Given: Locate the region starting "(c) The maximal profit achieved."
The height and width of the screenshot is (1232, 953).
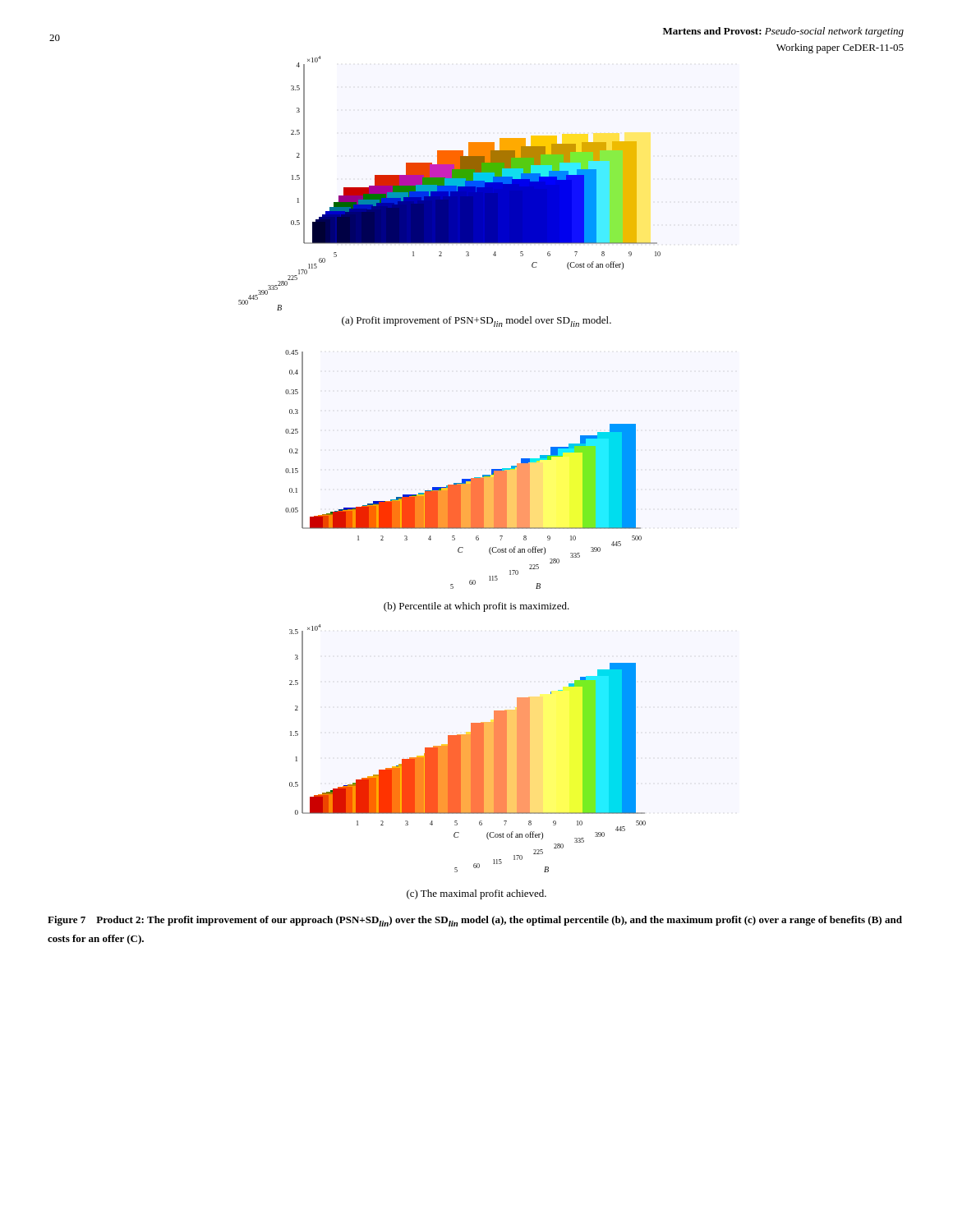Looking at the screenshot, I should pyautogui.click(x=476, y=893).
